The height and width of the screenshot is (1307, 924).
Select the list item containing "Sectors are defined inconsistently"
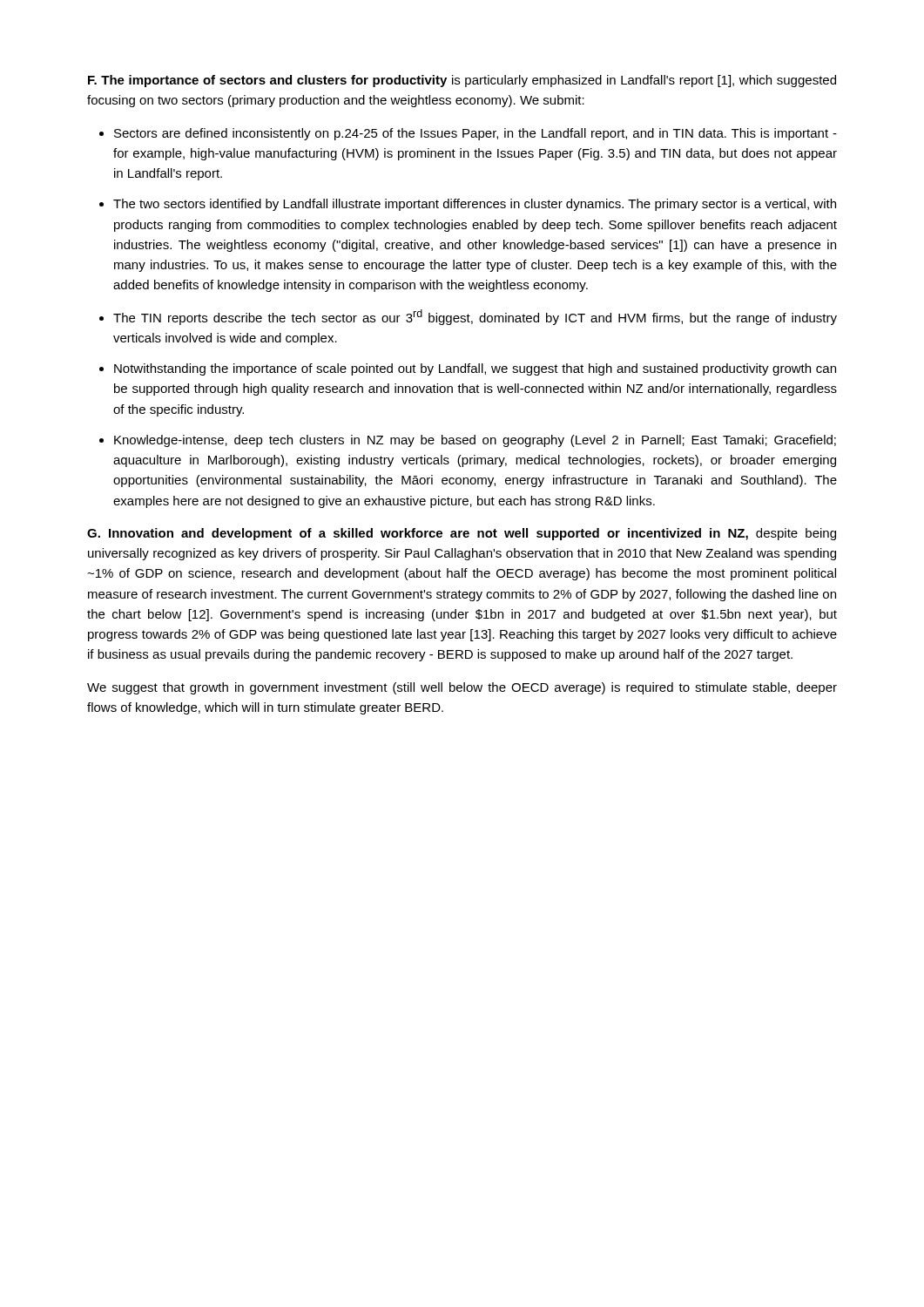coord(475,153)
